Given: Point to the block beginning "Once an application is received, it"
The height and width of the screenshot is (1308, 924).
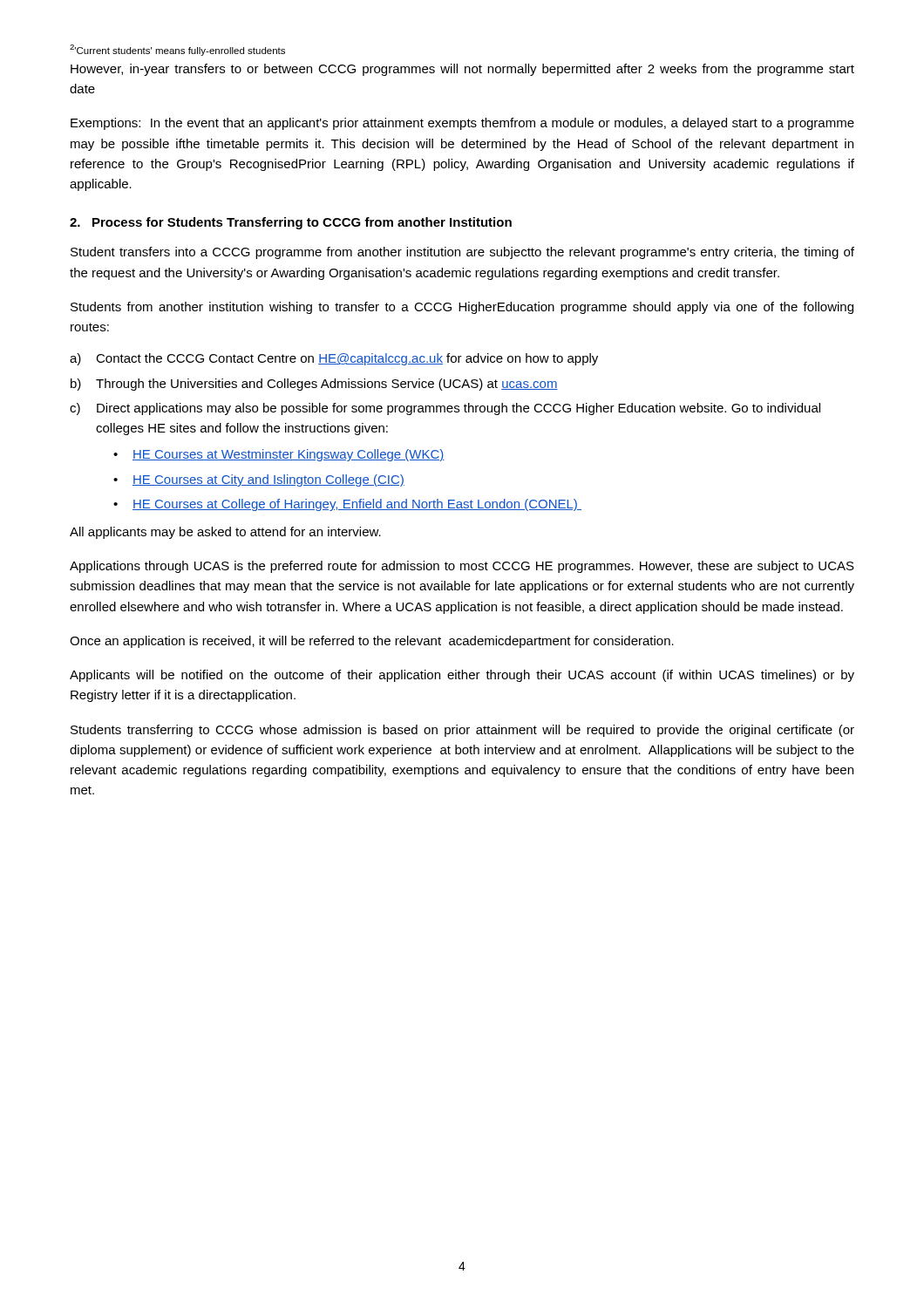Looking at the screenshot, I should (372, 640).
